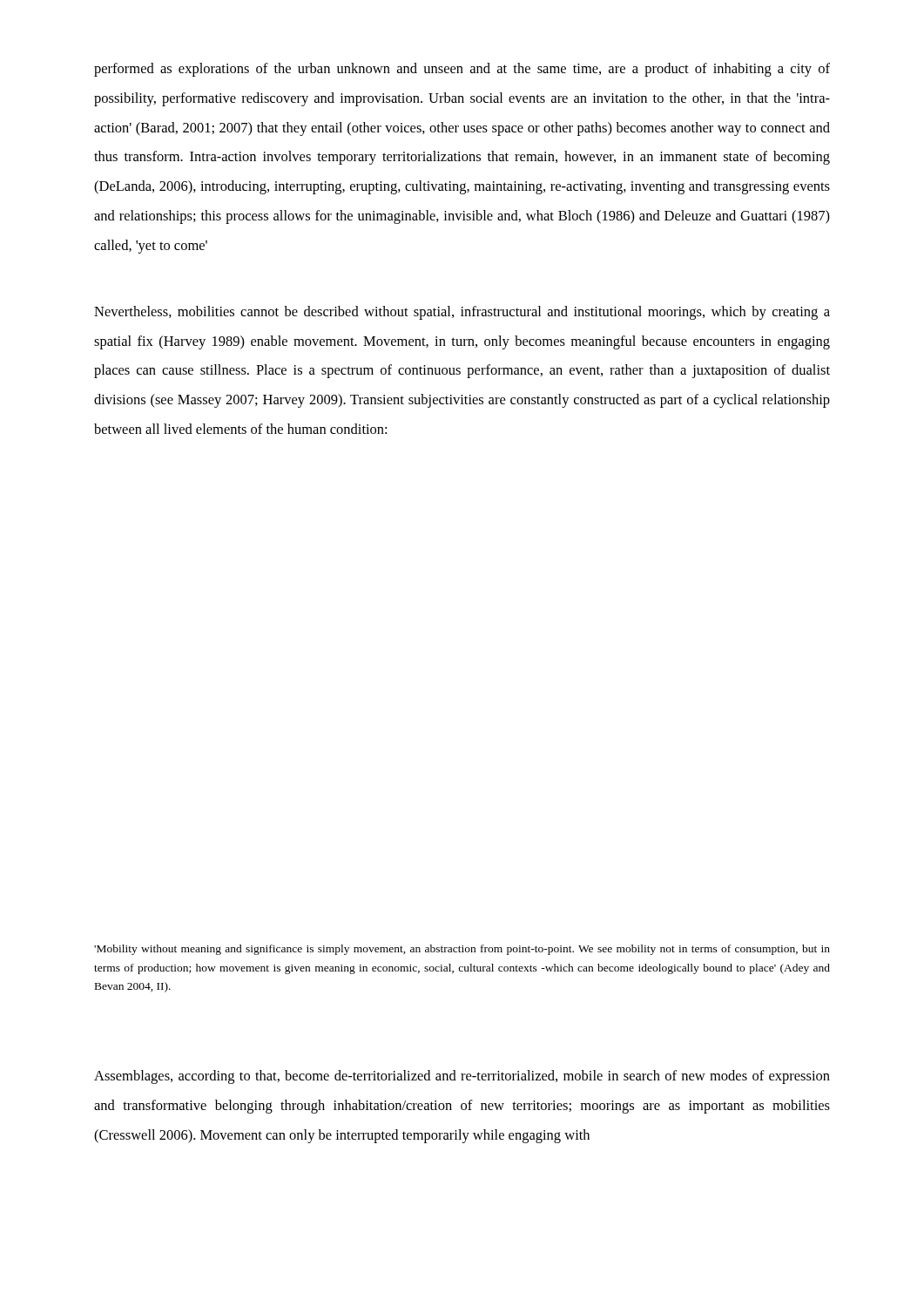Select the region starting "performed as explorations of the urban unknown and"

pos(462,70)
